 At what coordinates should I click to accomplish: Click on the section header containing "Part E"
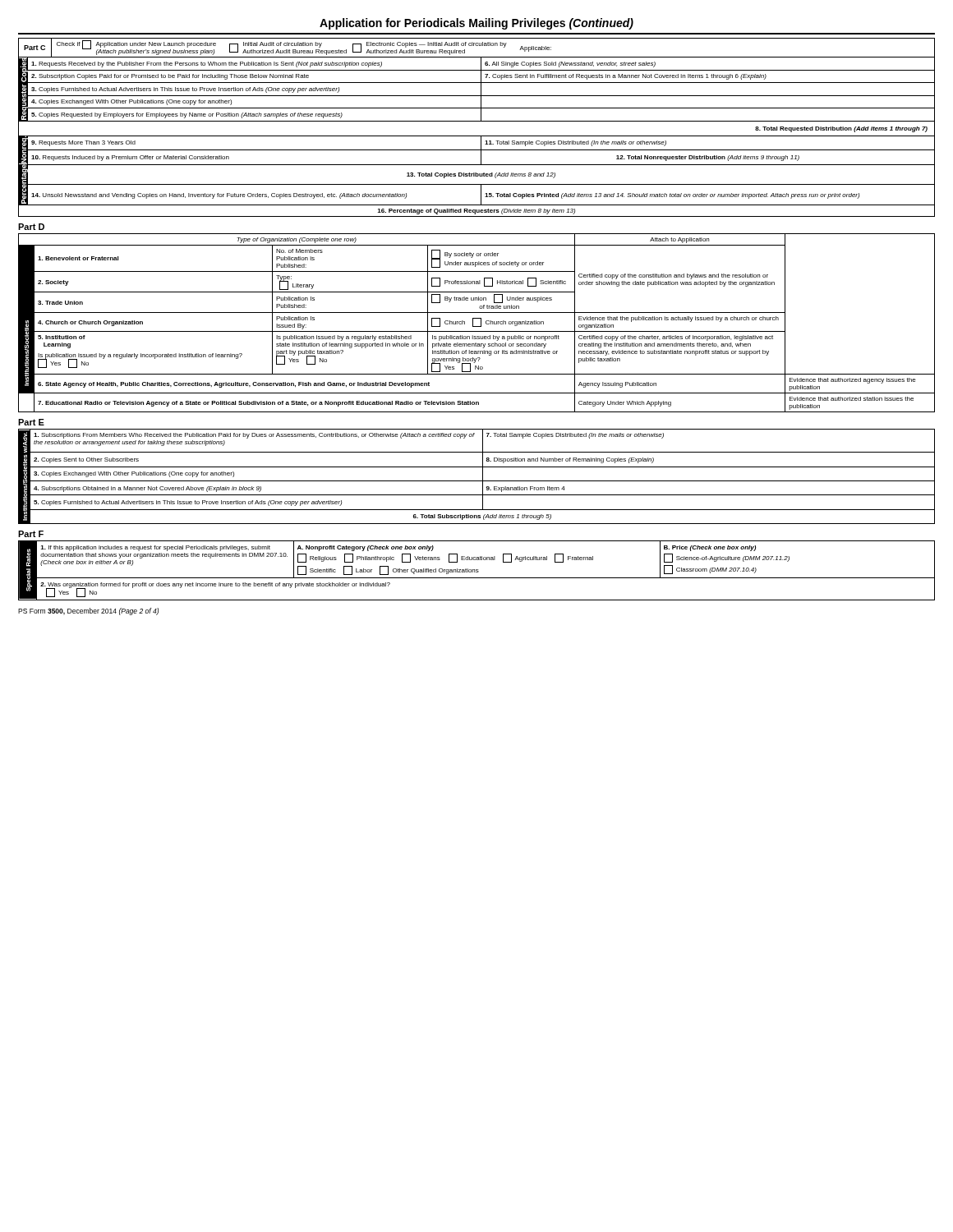click(31, 422)
